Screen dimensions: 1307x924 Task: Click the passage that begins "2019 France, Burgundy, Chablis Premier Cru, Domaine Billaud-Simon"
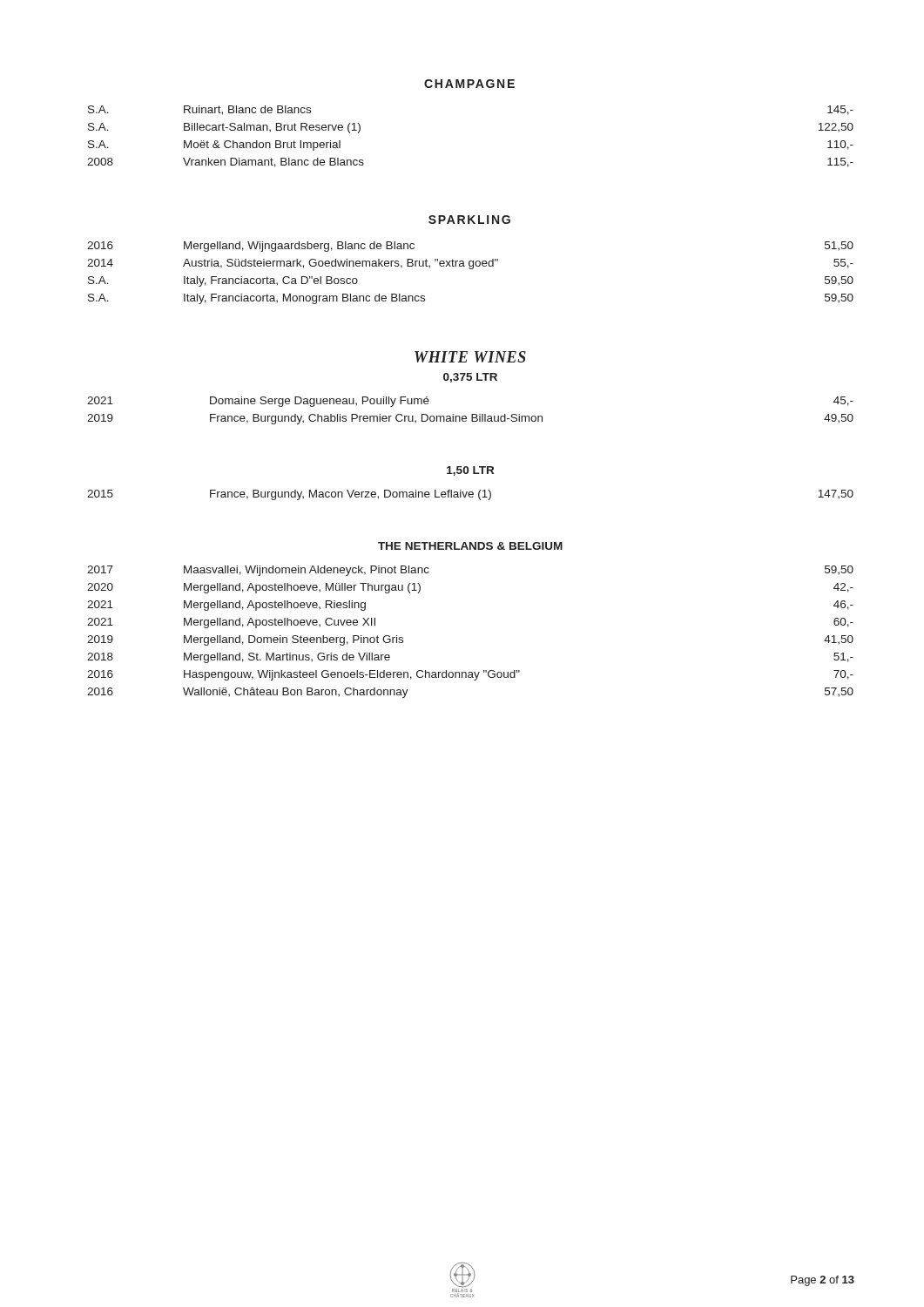click(x=470, y=418)
